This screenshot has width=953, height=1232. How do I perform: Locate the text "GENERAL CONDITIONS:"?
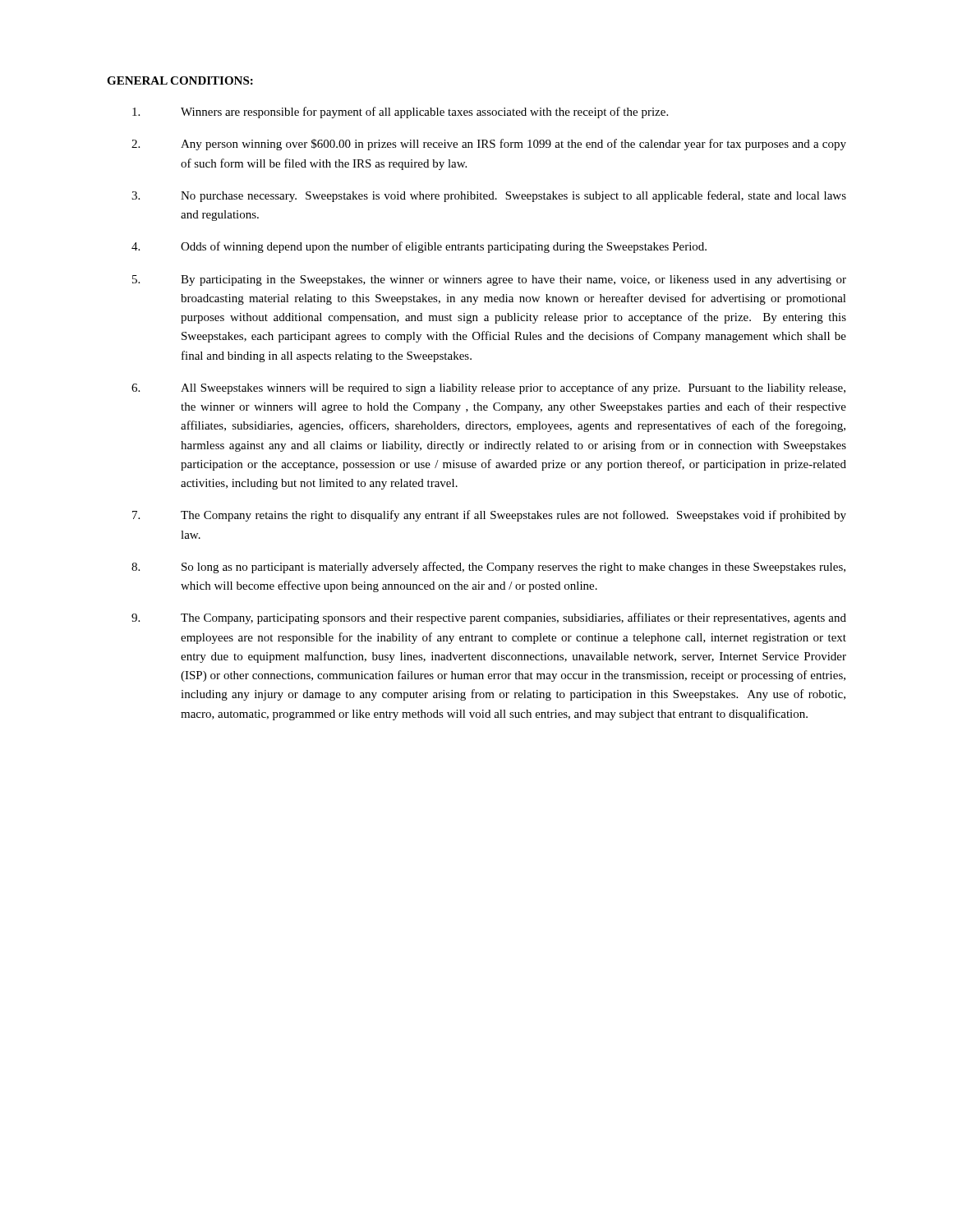[180, 81]
